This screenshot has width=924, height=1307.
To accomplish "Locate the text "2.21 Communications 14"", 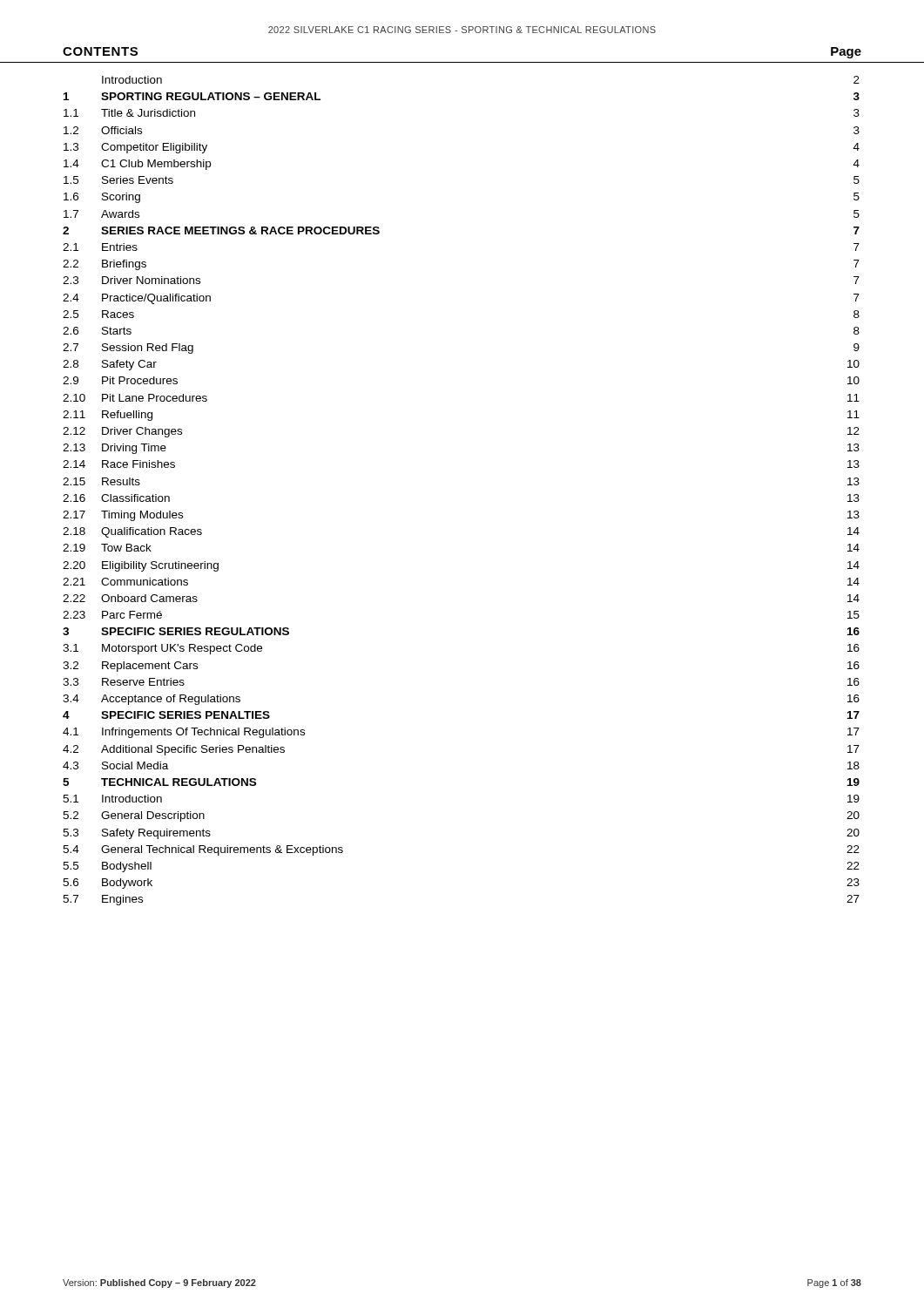I will [76, 582].
